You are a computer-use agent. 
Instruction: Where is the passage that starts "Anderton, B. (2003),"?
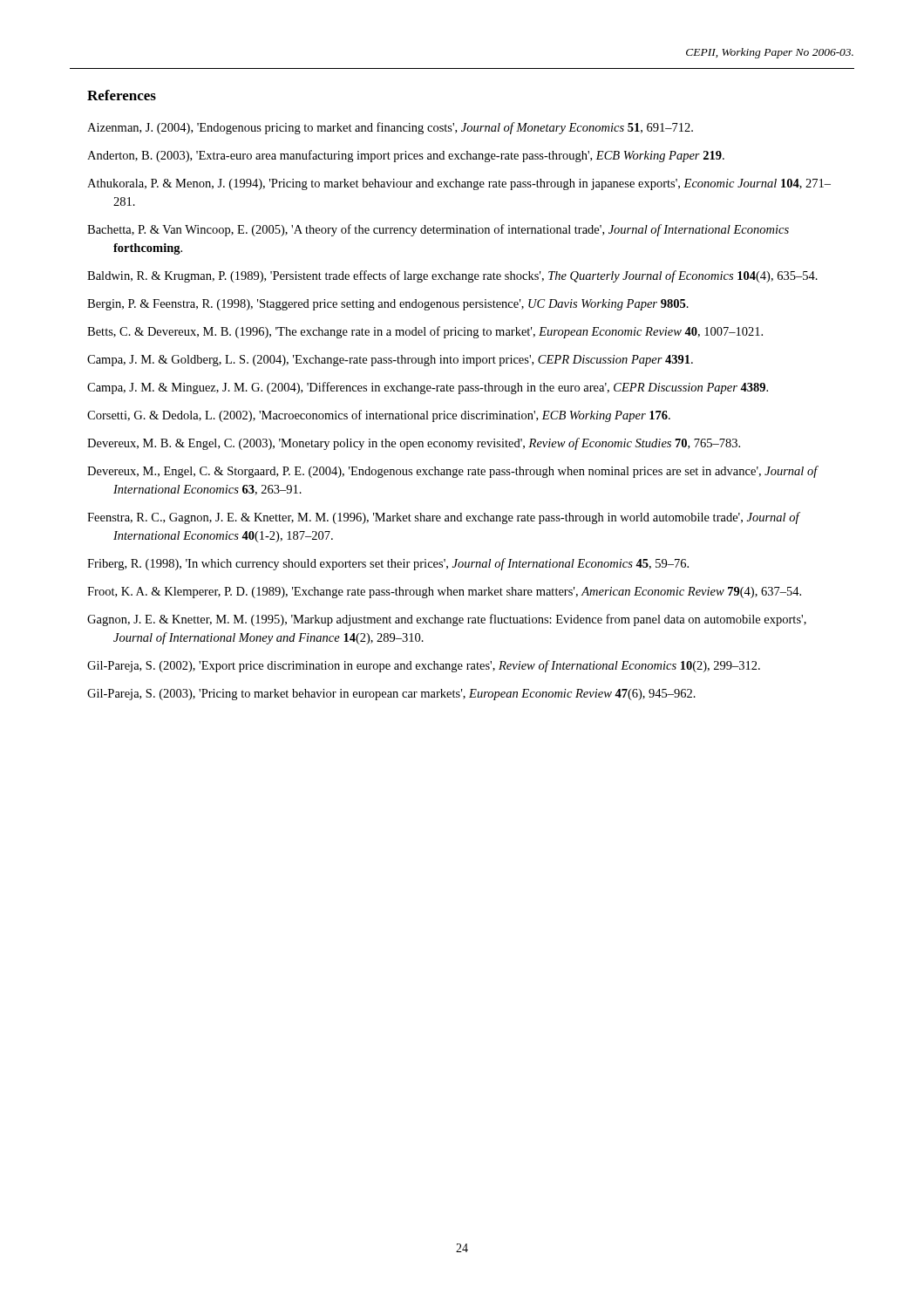(x=406, y=155)
